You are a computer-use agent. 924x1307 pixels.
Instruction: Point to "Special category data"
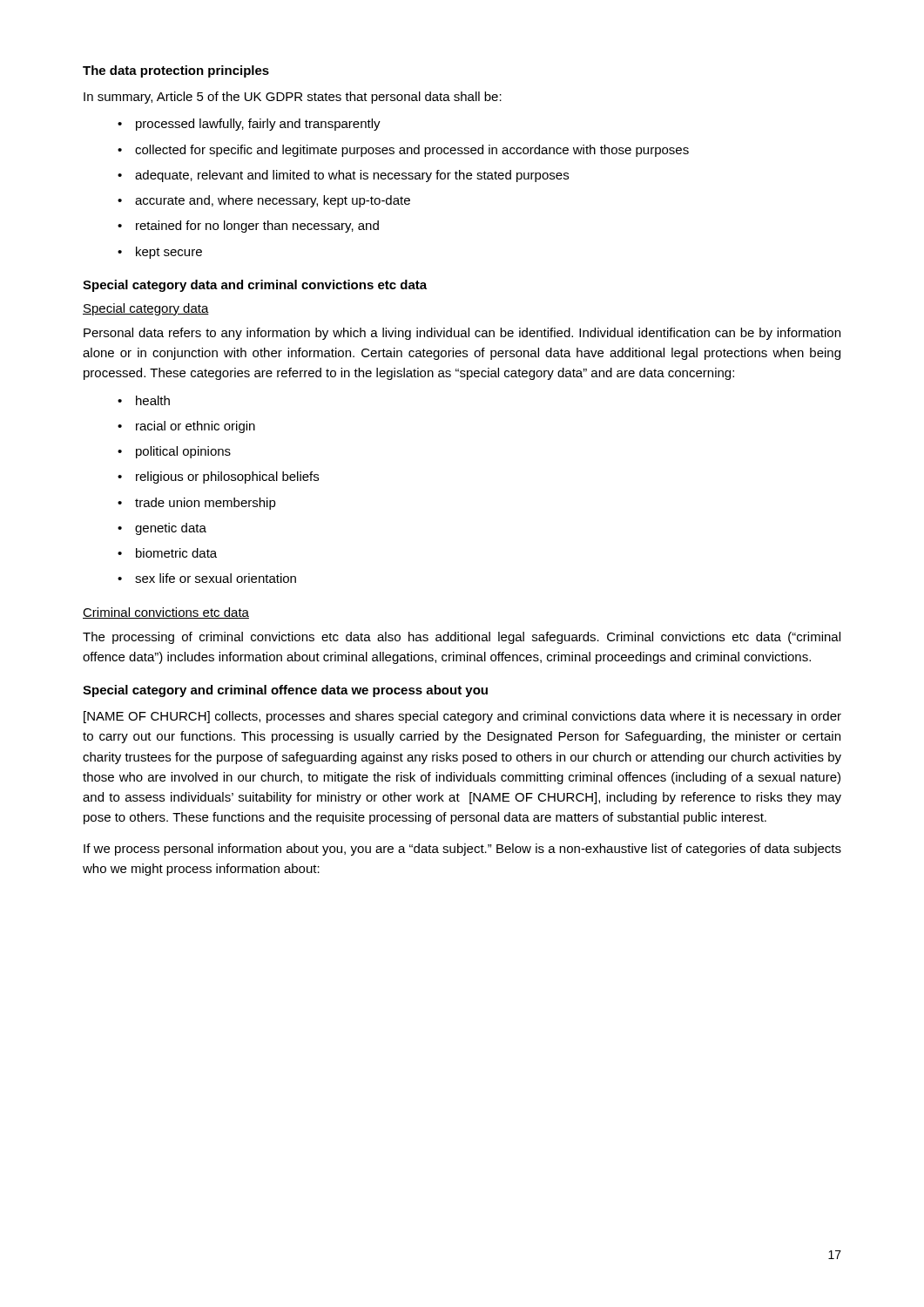146,308
